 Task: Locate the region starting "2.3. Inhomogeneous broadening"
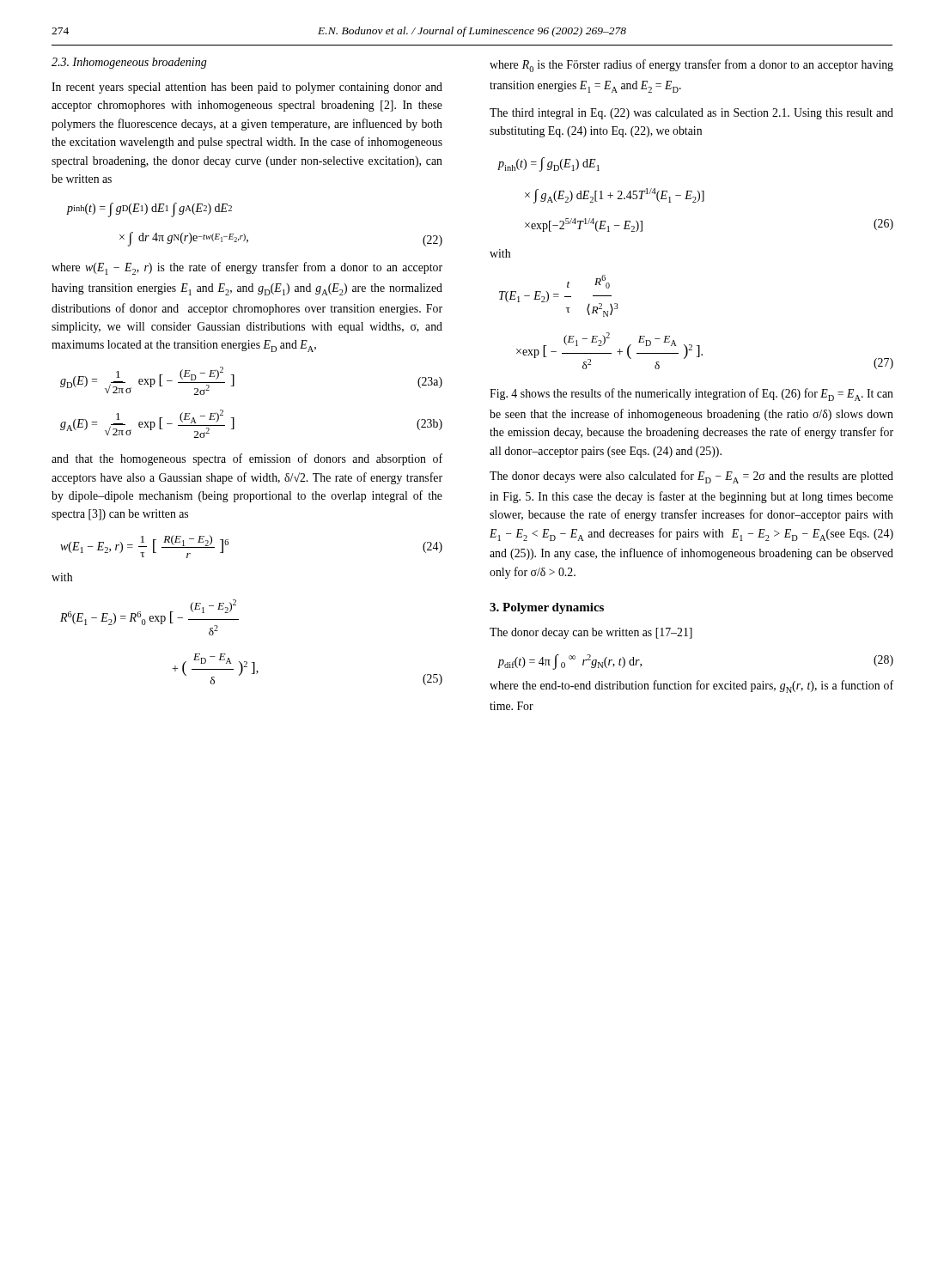point(129,62)
